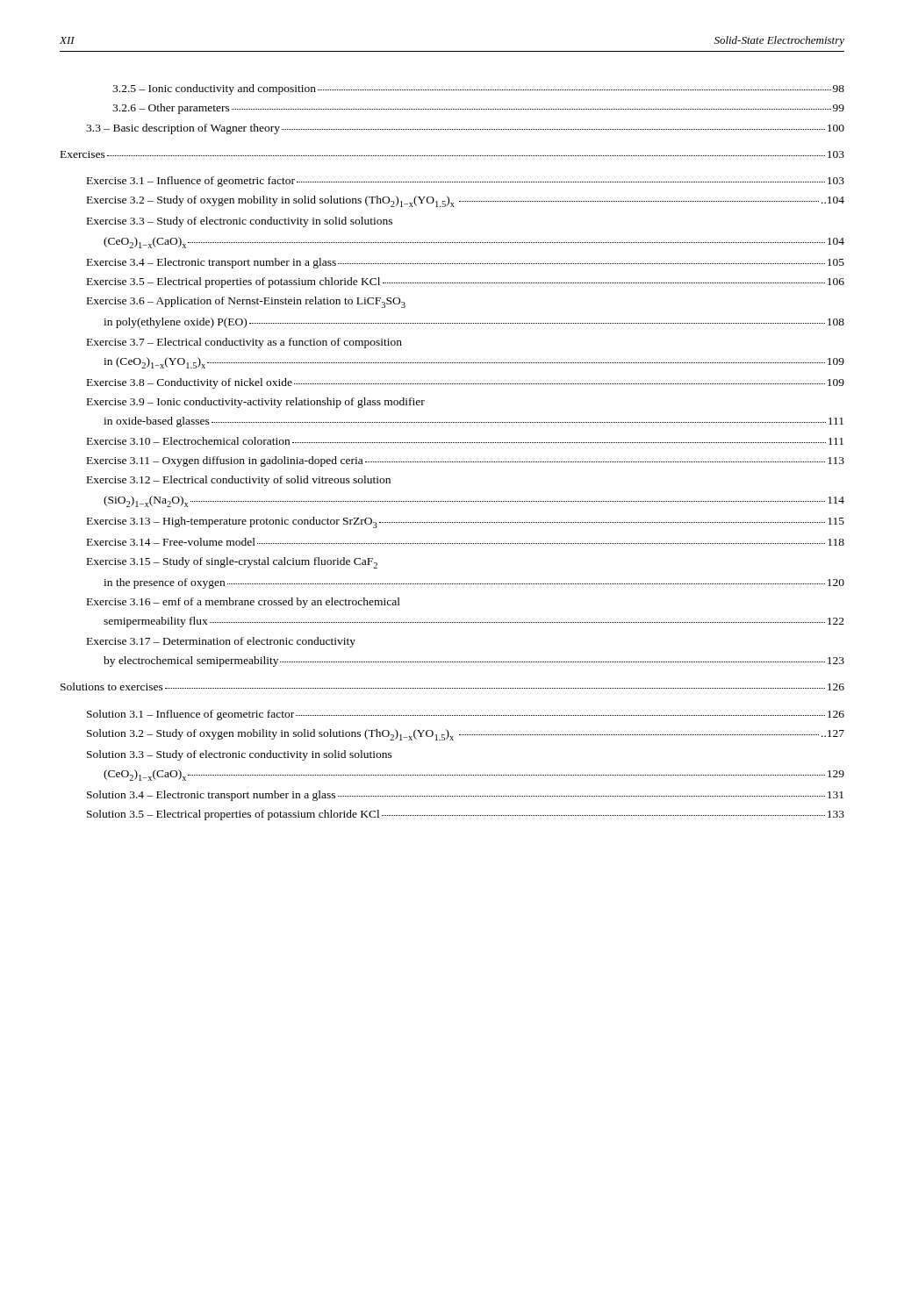Image resolution: width=904 pixels, height=1316 pixels.
Task: Navigate to the element starting "Exercise 3.3 –"
Action: tap(465, 232)
